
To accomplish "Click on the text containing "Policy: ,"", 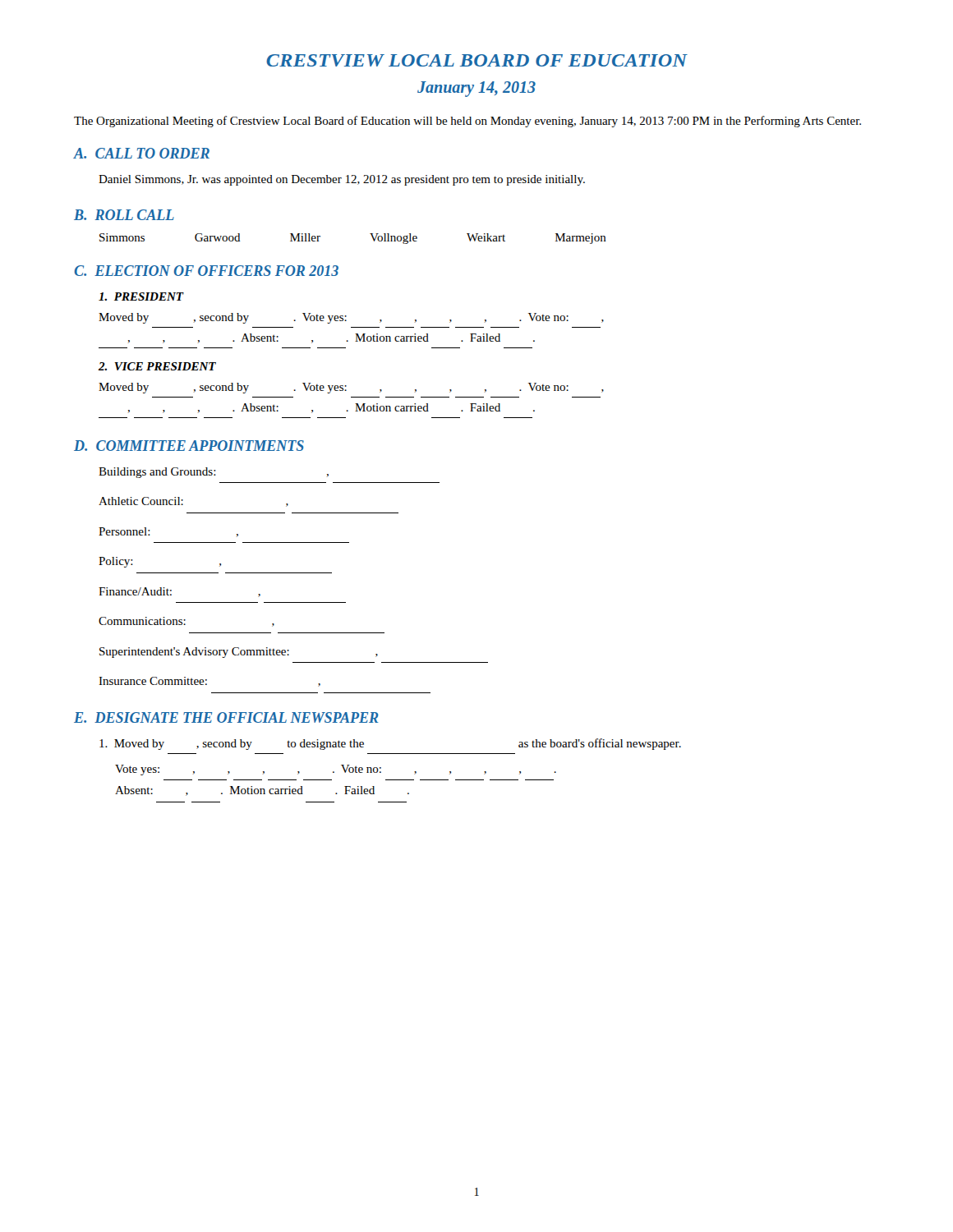I will coord(215,562).
